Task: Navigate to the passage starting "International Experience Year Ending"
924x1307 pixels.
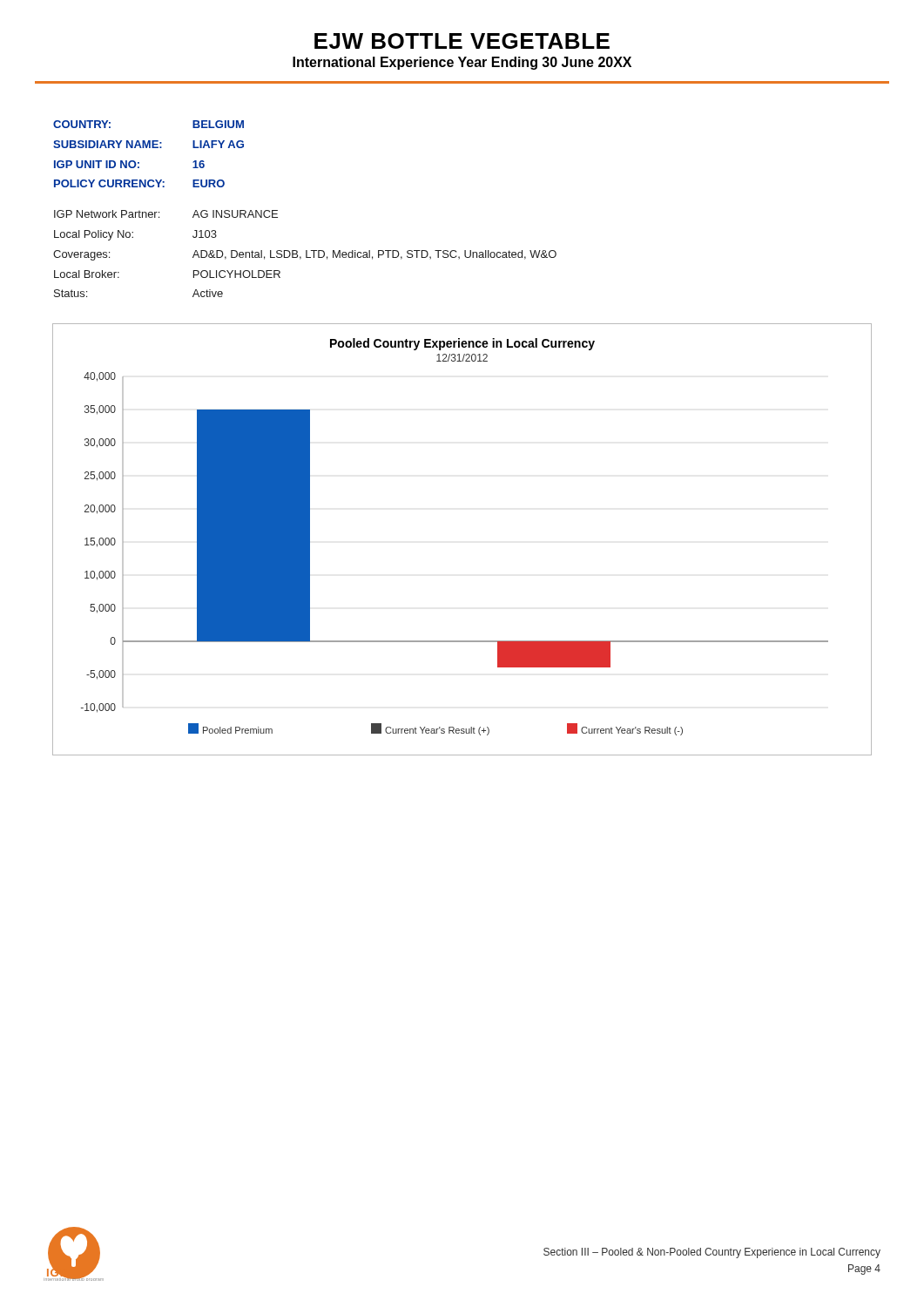Action: 462,62
